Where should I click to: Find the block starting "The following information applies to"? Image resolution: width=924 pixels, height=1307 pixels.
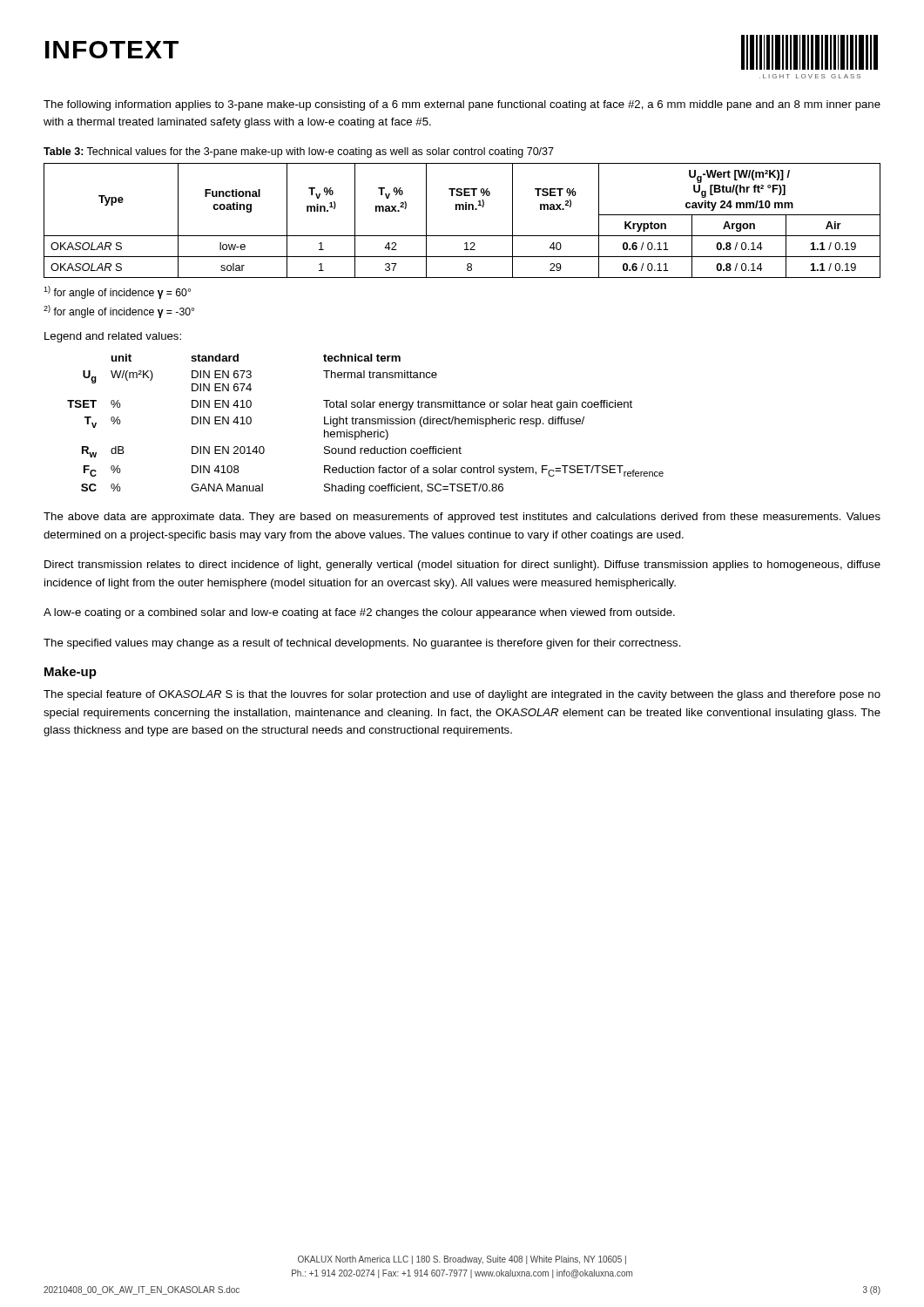coord(462,113)
